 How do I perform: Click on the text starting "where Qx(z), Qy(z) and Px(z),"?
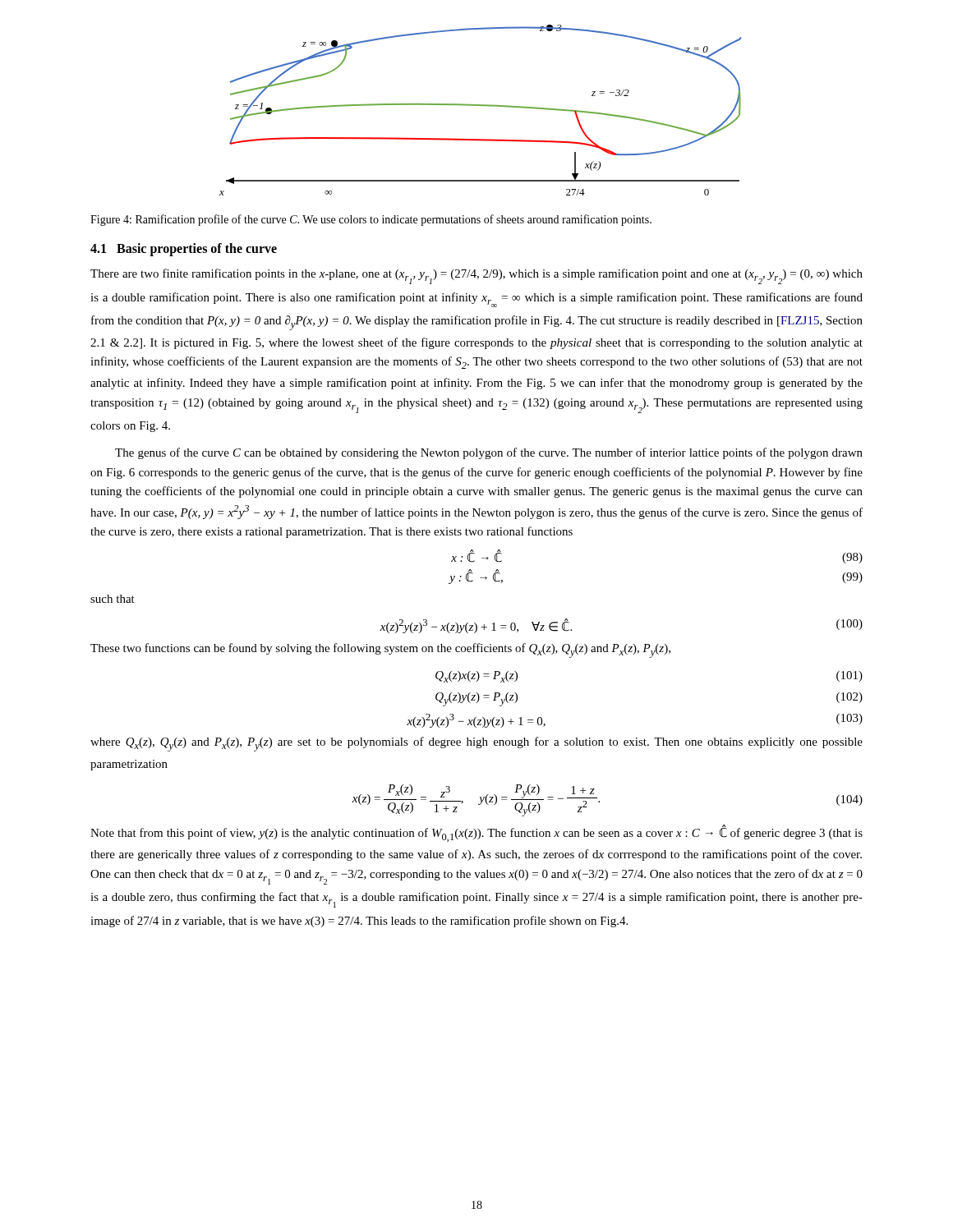476,753
